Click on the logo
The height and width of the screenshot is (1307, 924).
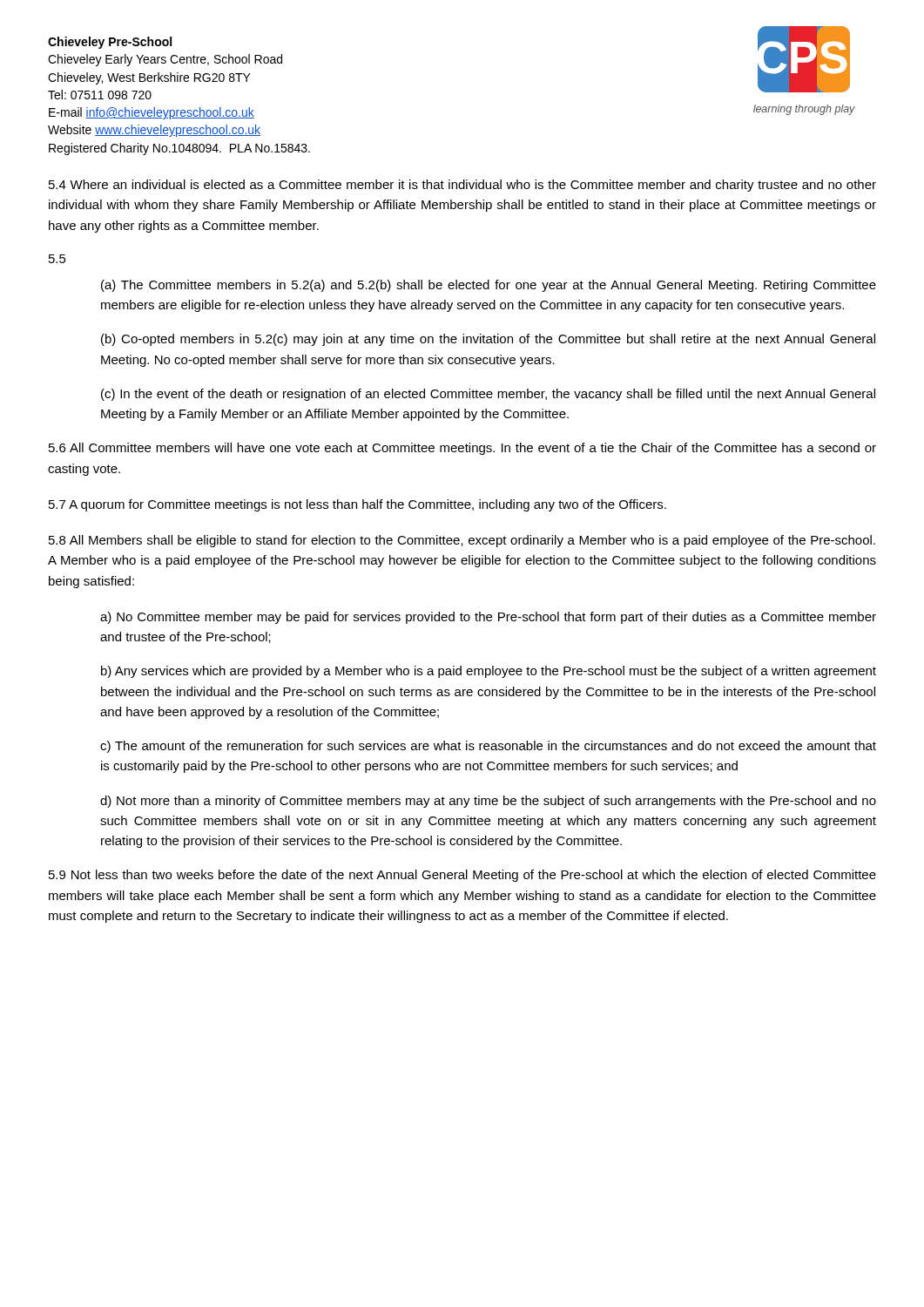click(804, 70)
